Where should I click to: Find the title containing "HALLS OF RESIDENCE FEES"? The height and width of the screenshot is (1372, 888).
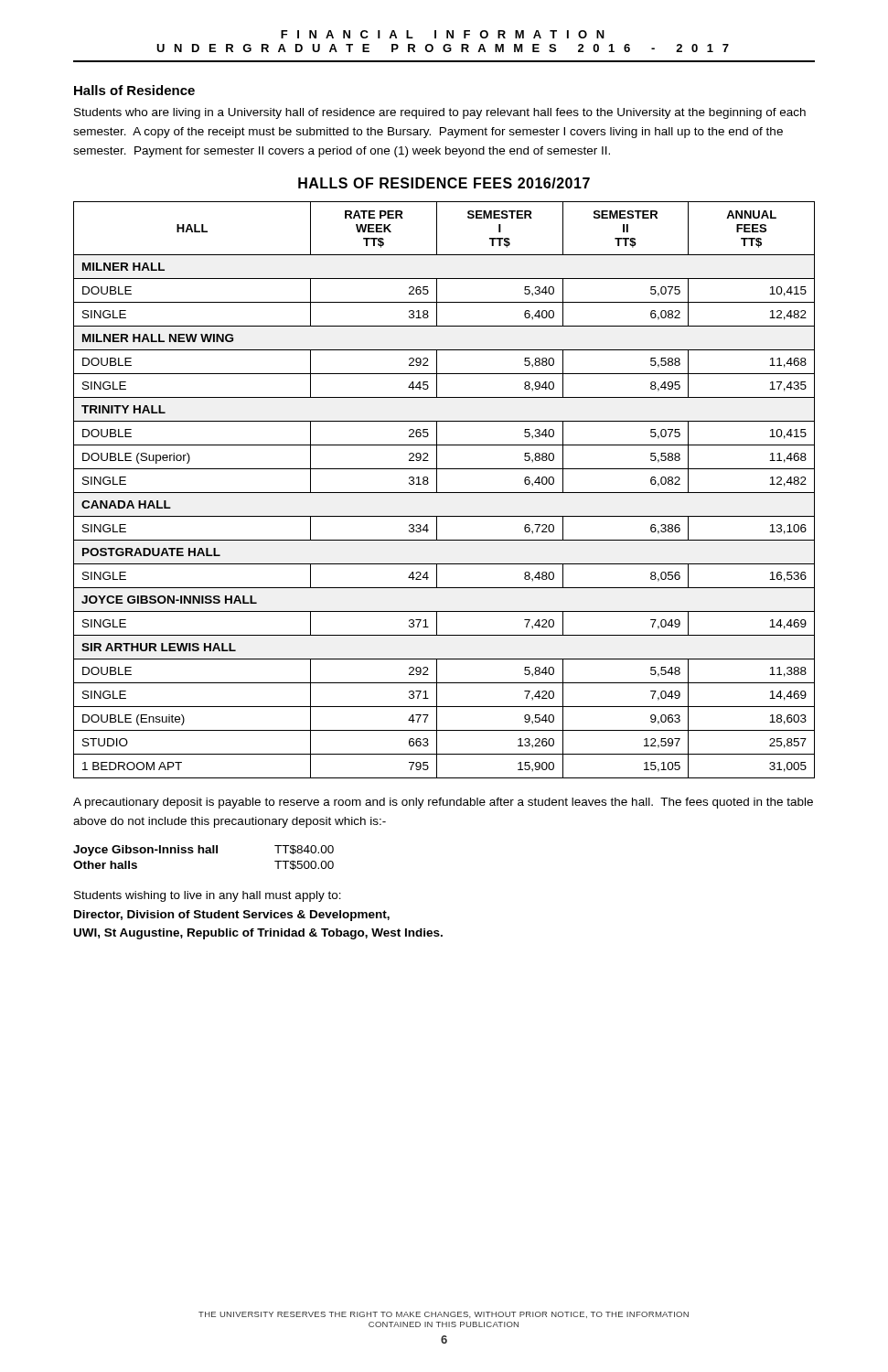tap(444, 183)
